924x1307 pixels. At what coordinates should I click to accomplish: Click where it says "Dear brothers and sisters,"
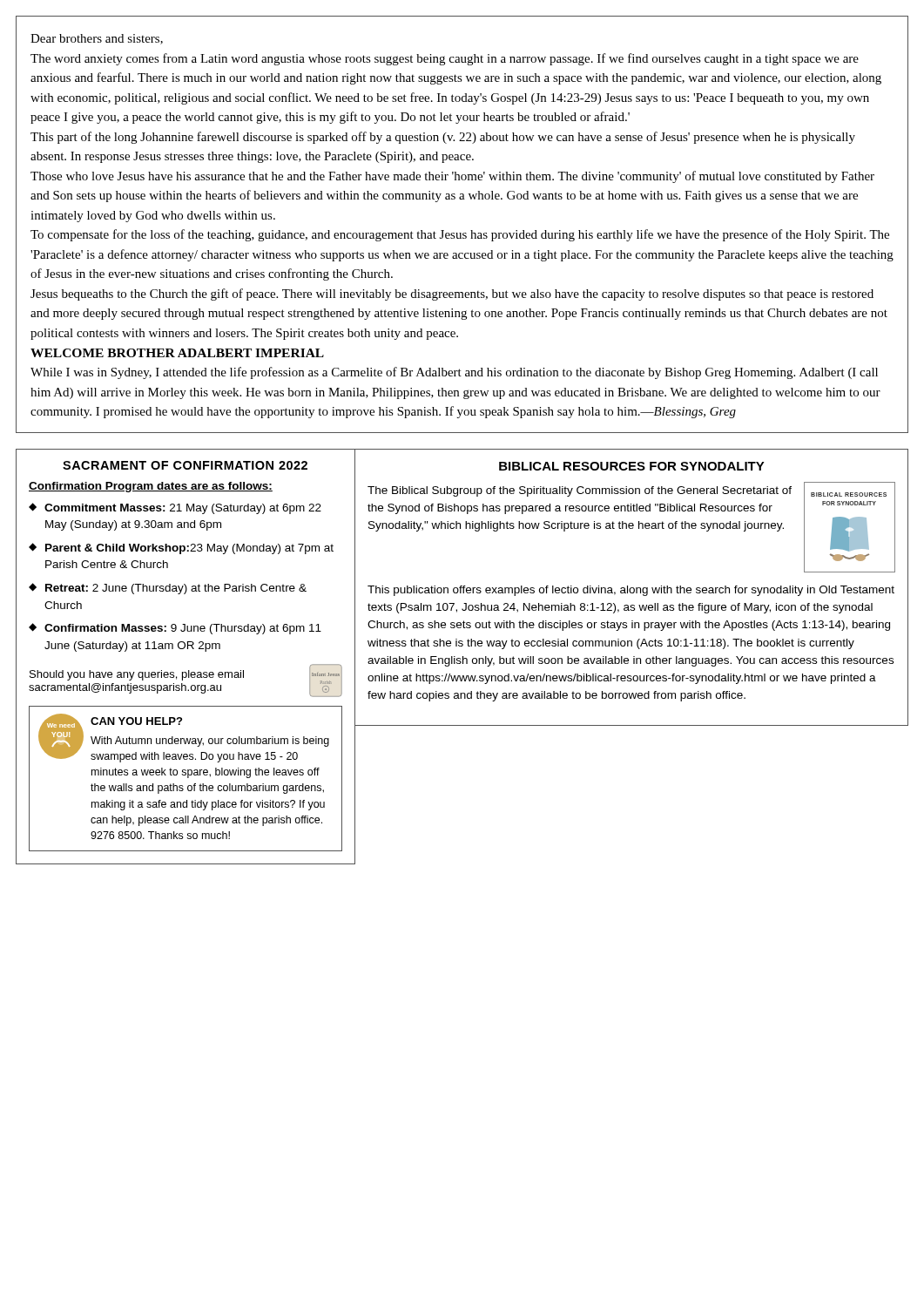97,39
